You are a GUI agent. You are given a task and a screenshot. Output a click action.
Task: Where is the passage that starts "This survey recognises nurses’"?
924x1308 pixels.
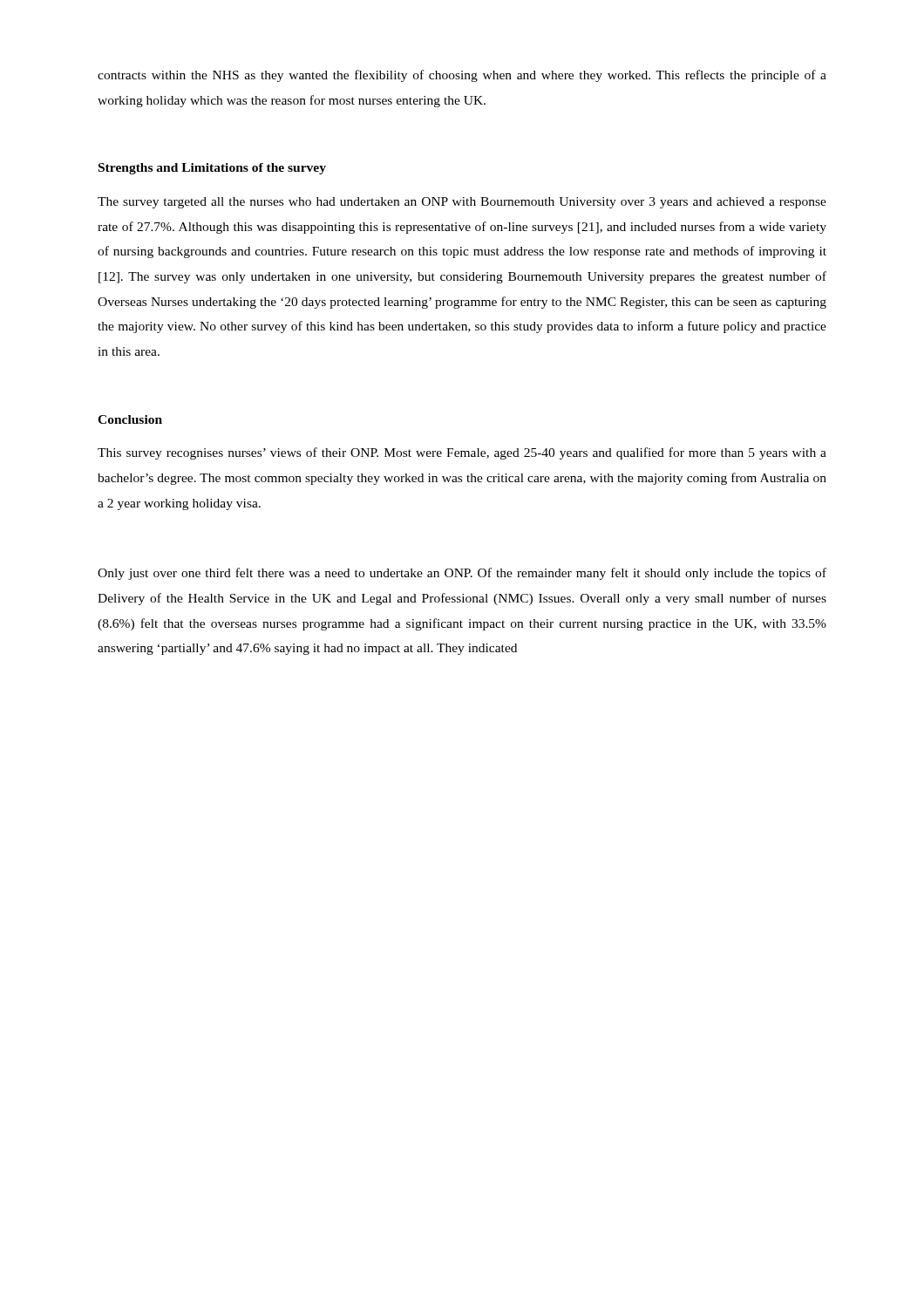point(462,478)
